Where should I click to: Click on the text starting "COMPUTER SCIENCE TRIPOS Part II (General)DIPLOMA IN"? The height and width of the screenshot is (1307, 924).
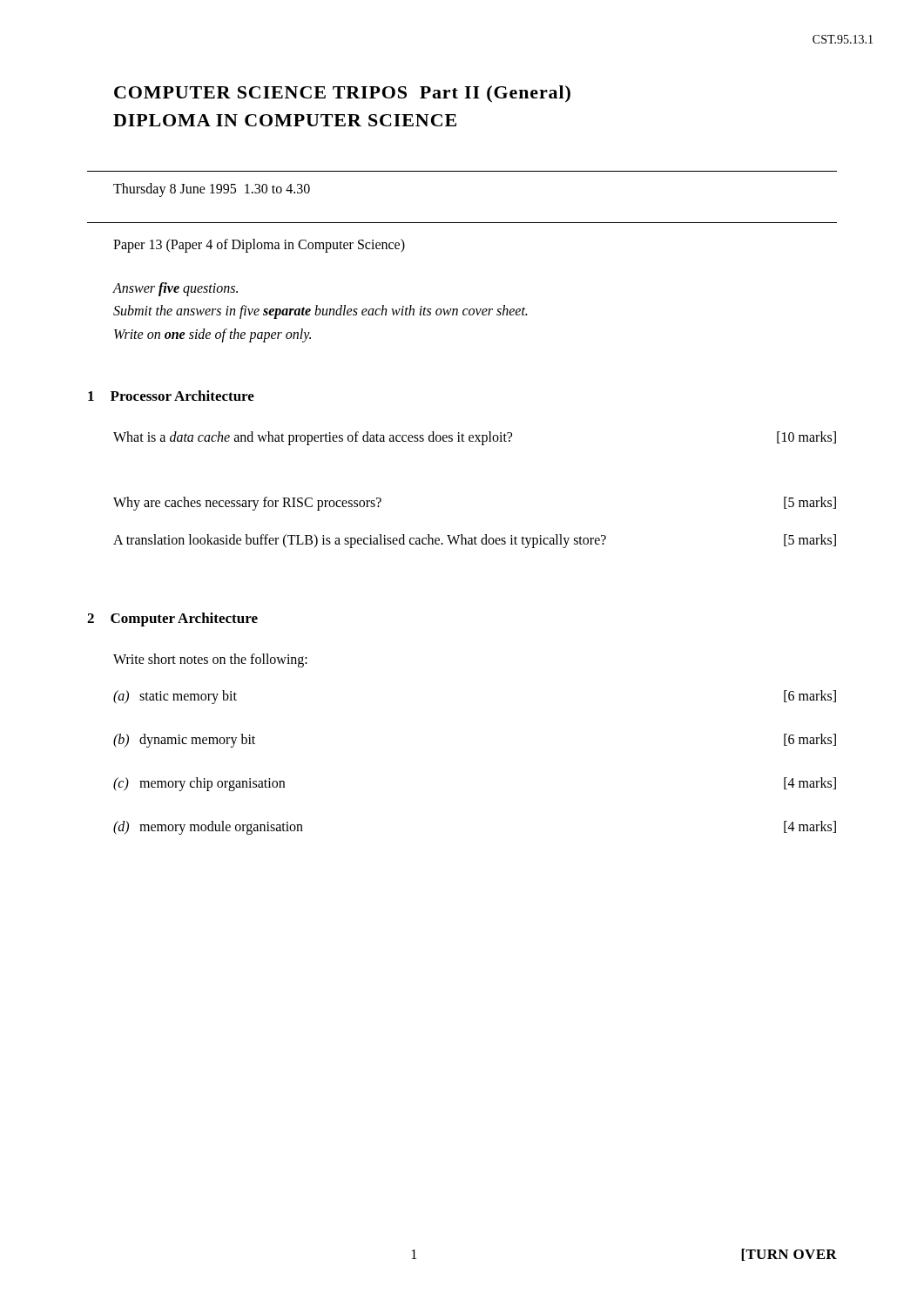point(462,106)
